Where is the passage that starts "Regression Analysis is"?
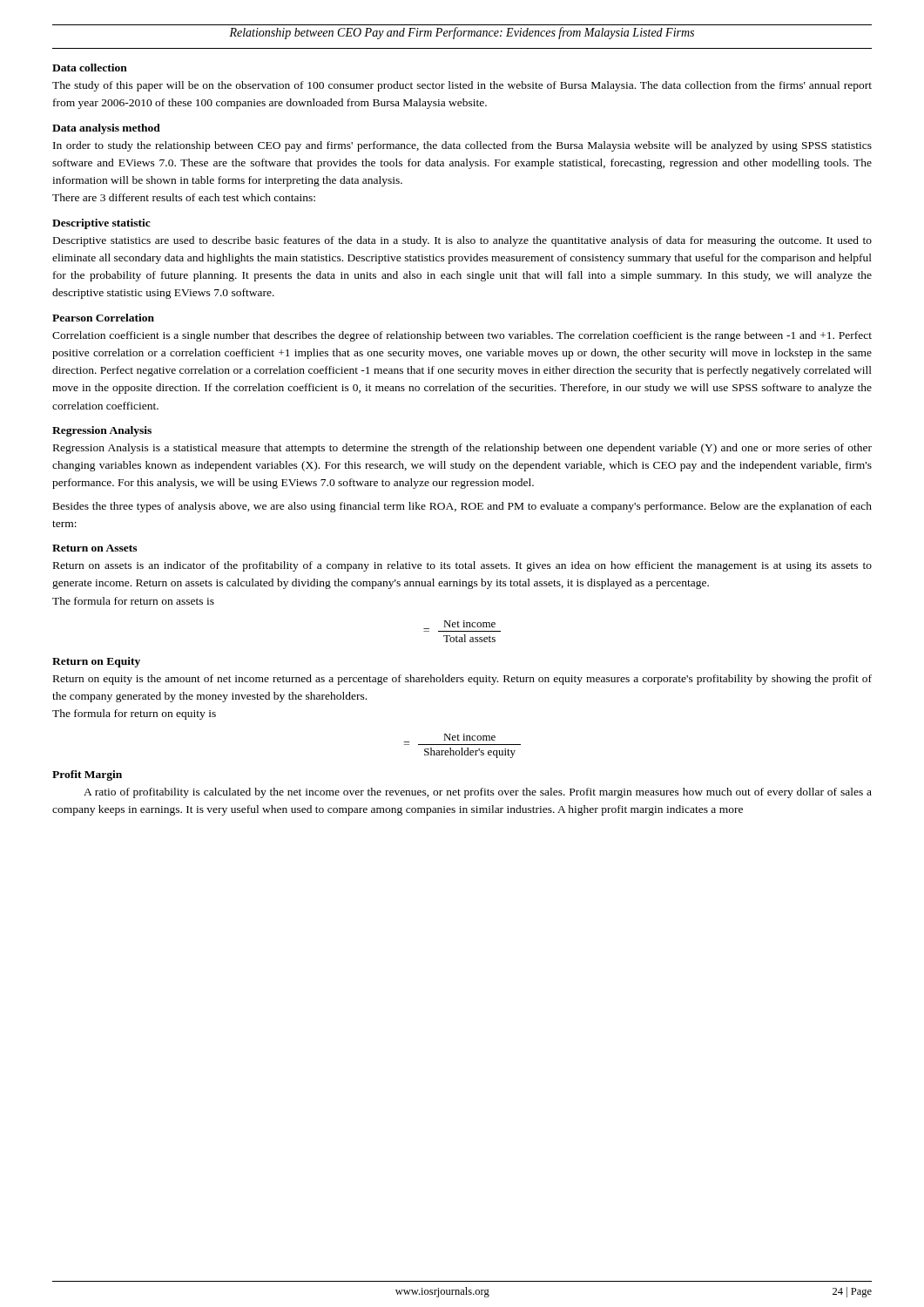 click(462, 465)
